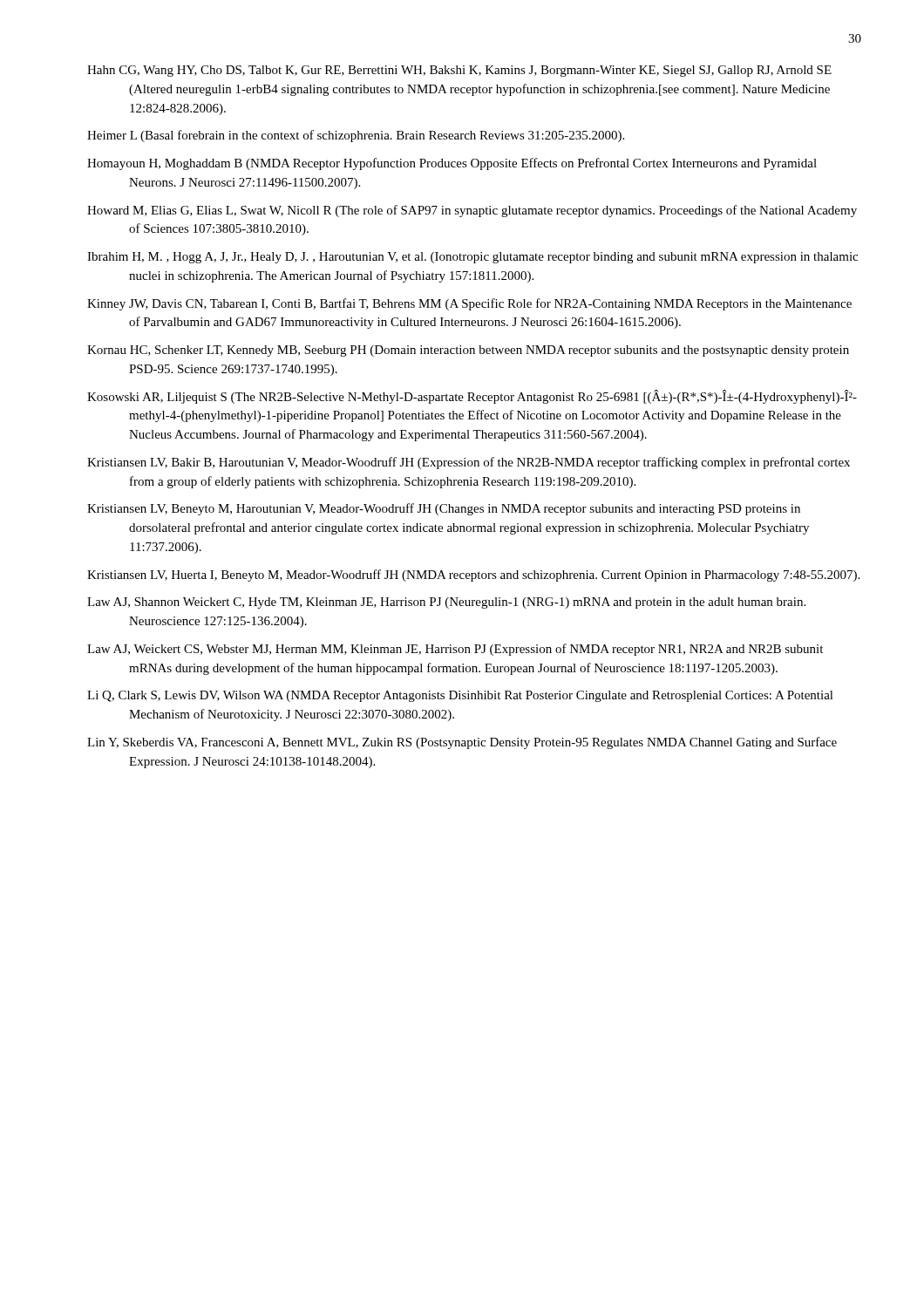Click on the list item with the text "Law AJ, Weickert CS, Webster MJ, Herman MM,"
The image size is (924, 1308).
455,658
